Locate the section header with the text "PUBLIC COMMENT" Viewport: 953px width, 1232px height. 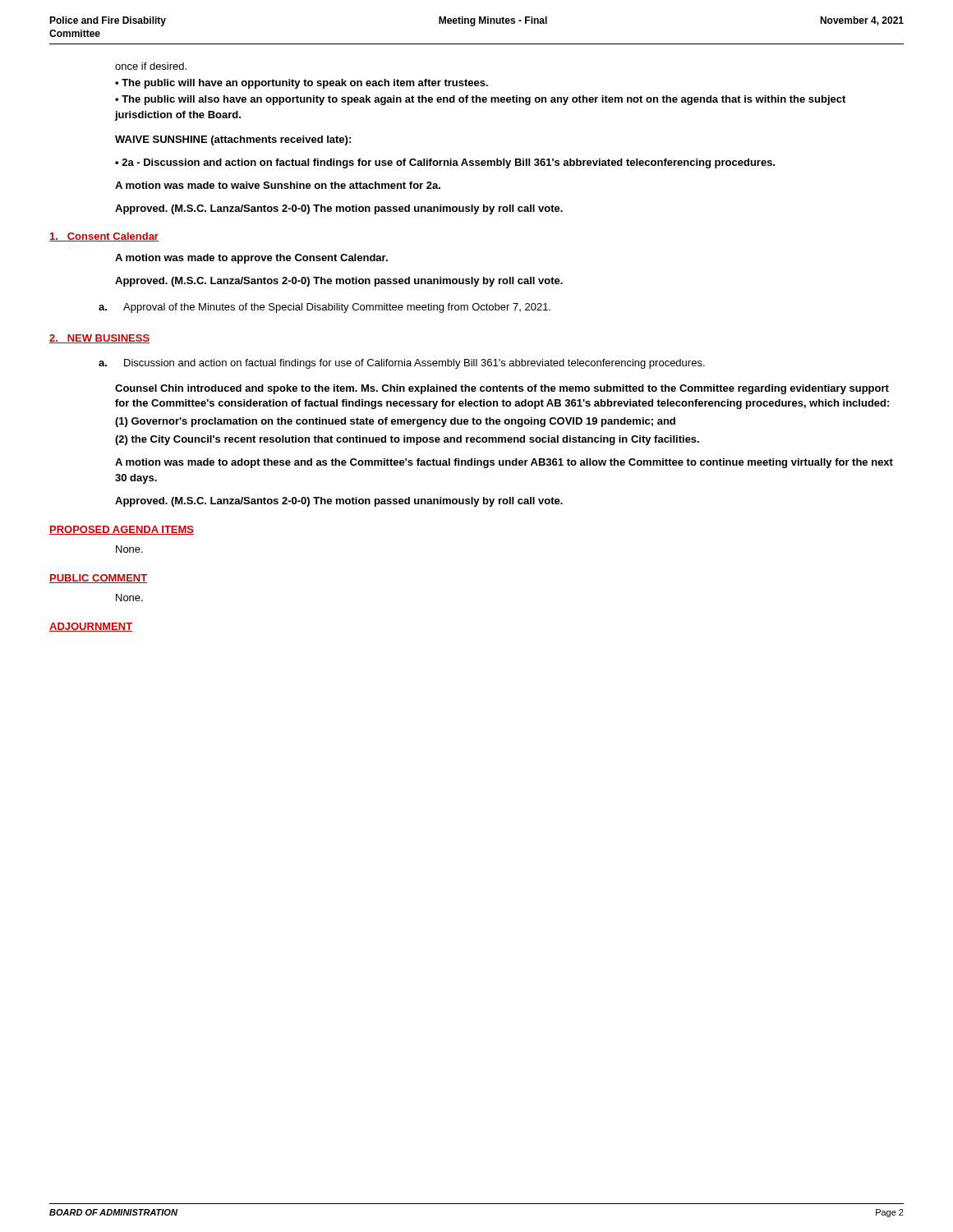tap(98, 578)
